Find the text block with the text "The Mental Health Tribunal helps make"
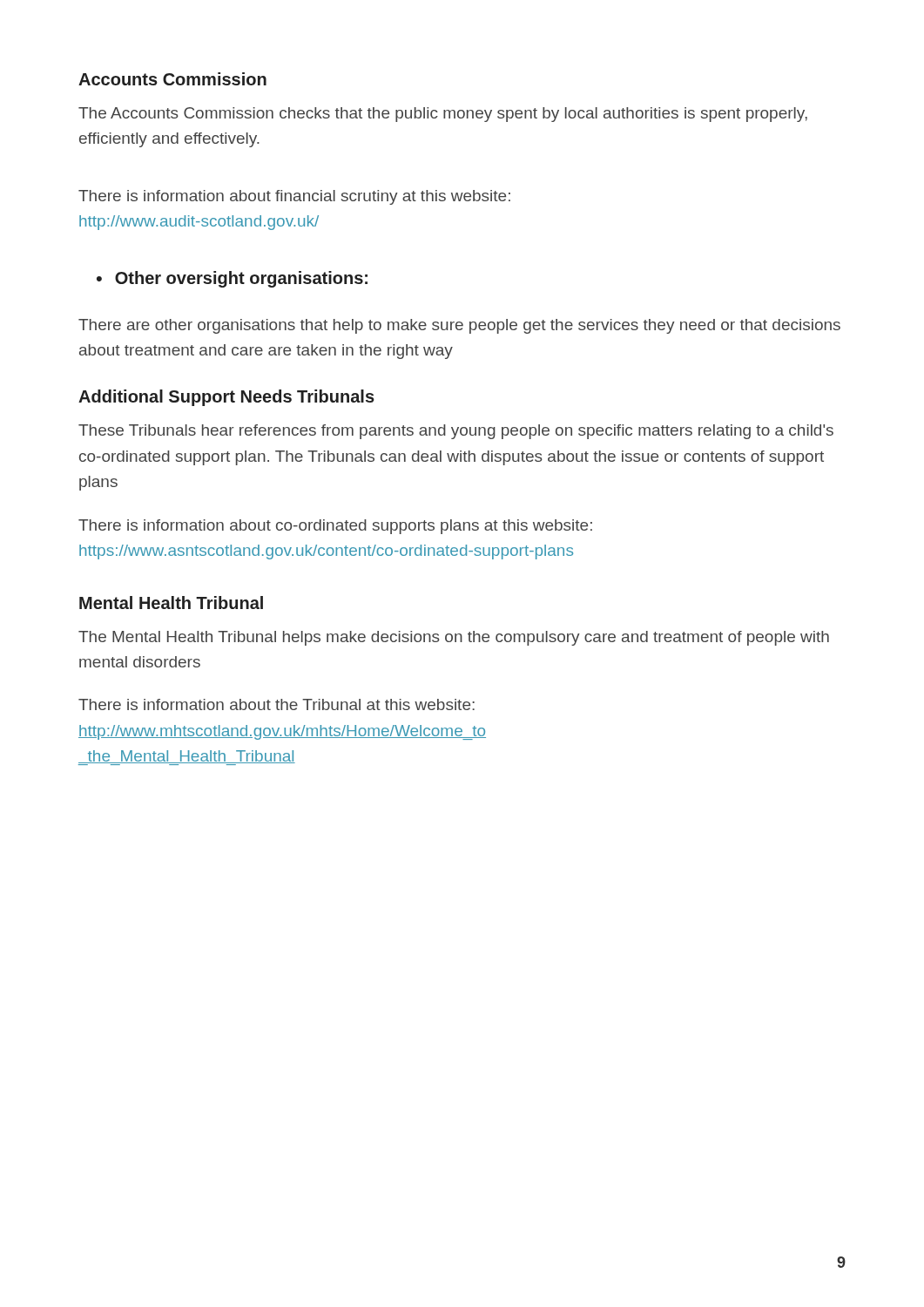The height and width of the screenshot is (1307, 924). tap(454, 649)
